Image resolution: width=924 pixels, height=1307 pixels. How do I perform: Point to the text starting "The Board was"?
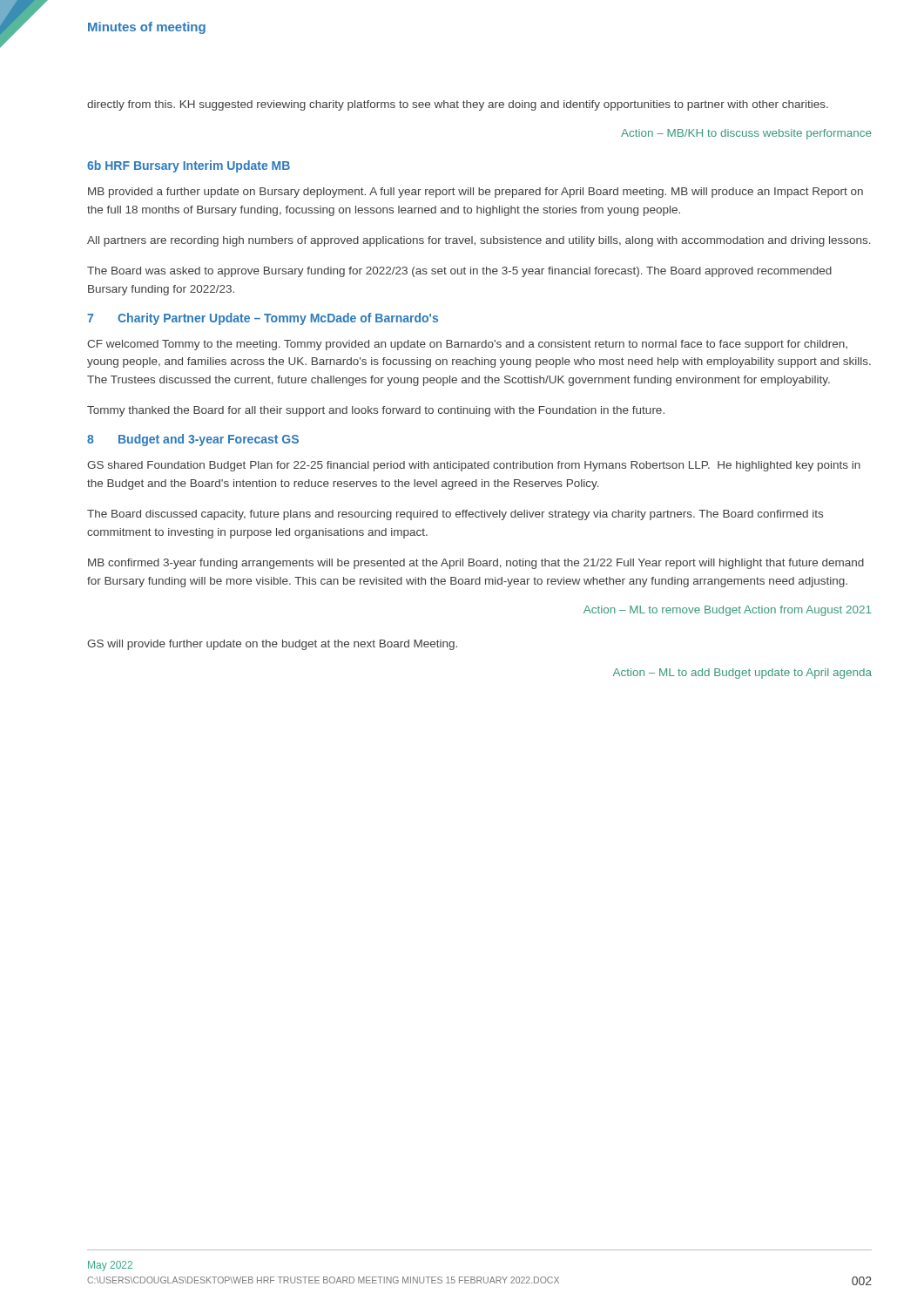460,279
